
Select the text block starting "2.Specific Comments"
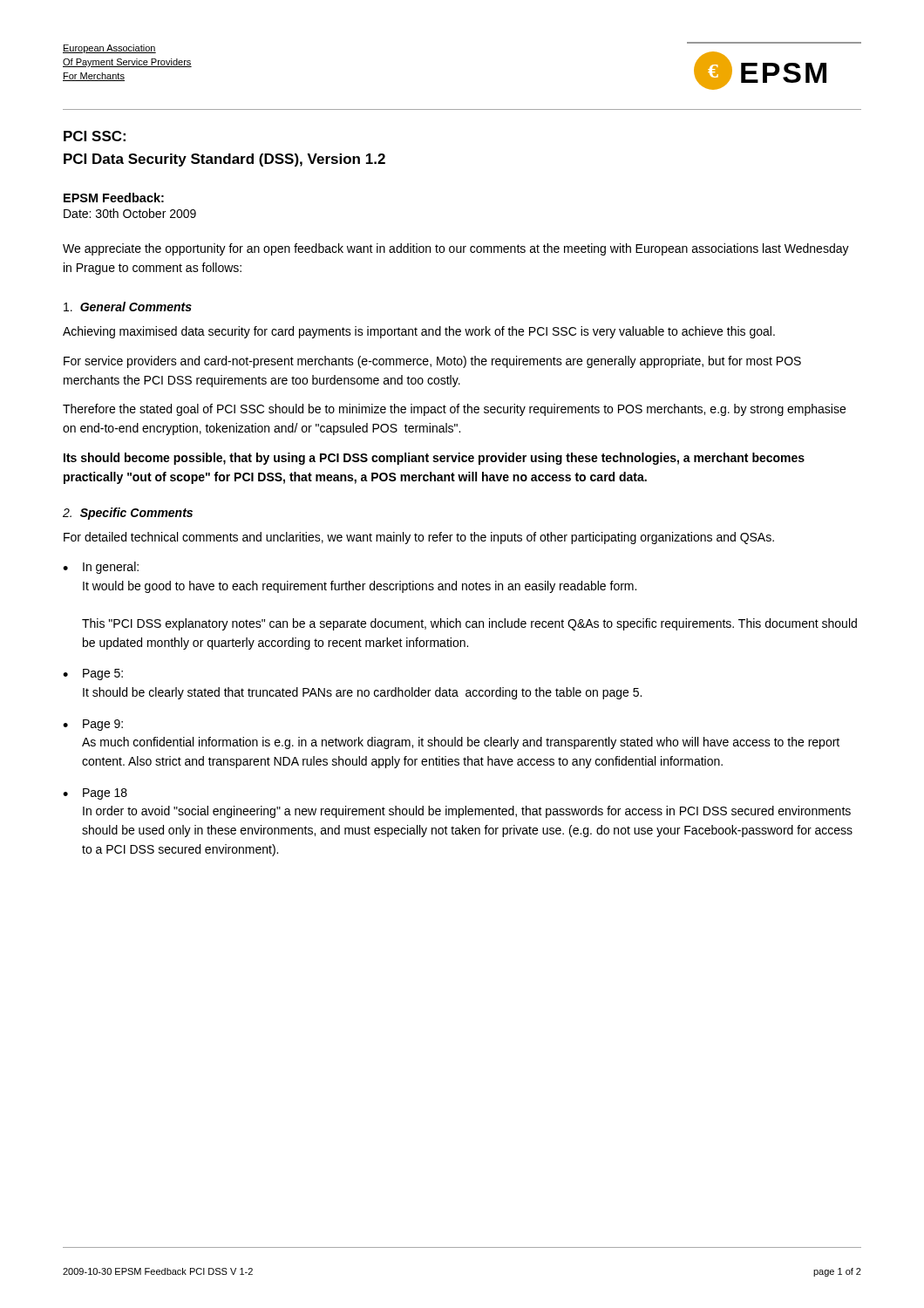(128, 513)
